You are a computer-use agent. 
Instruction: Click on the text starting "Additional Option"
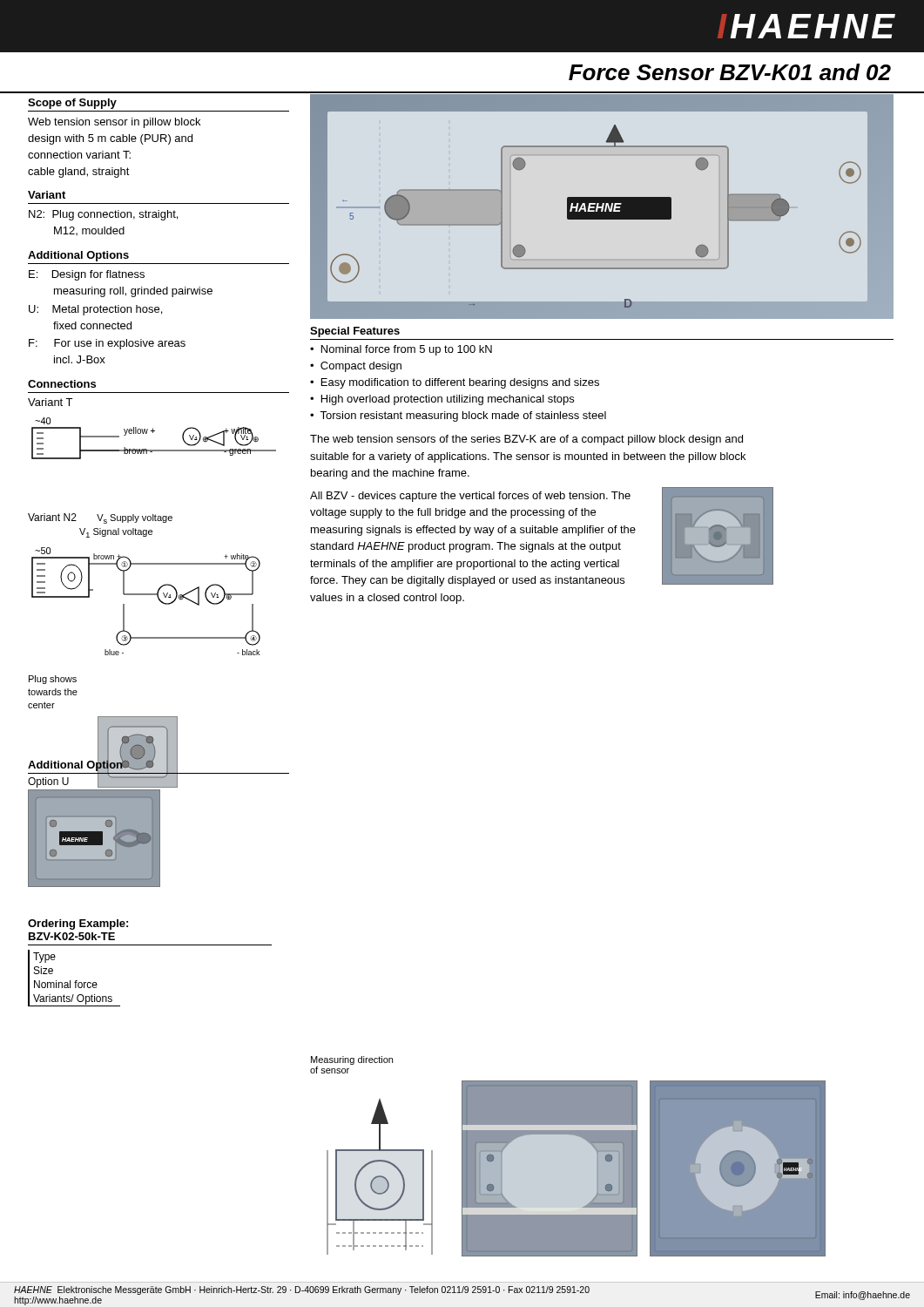(x=75, y=765)
